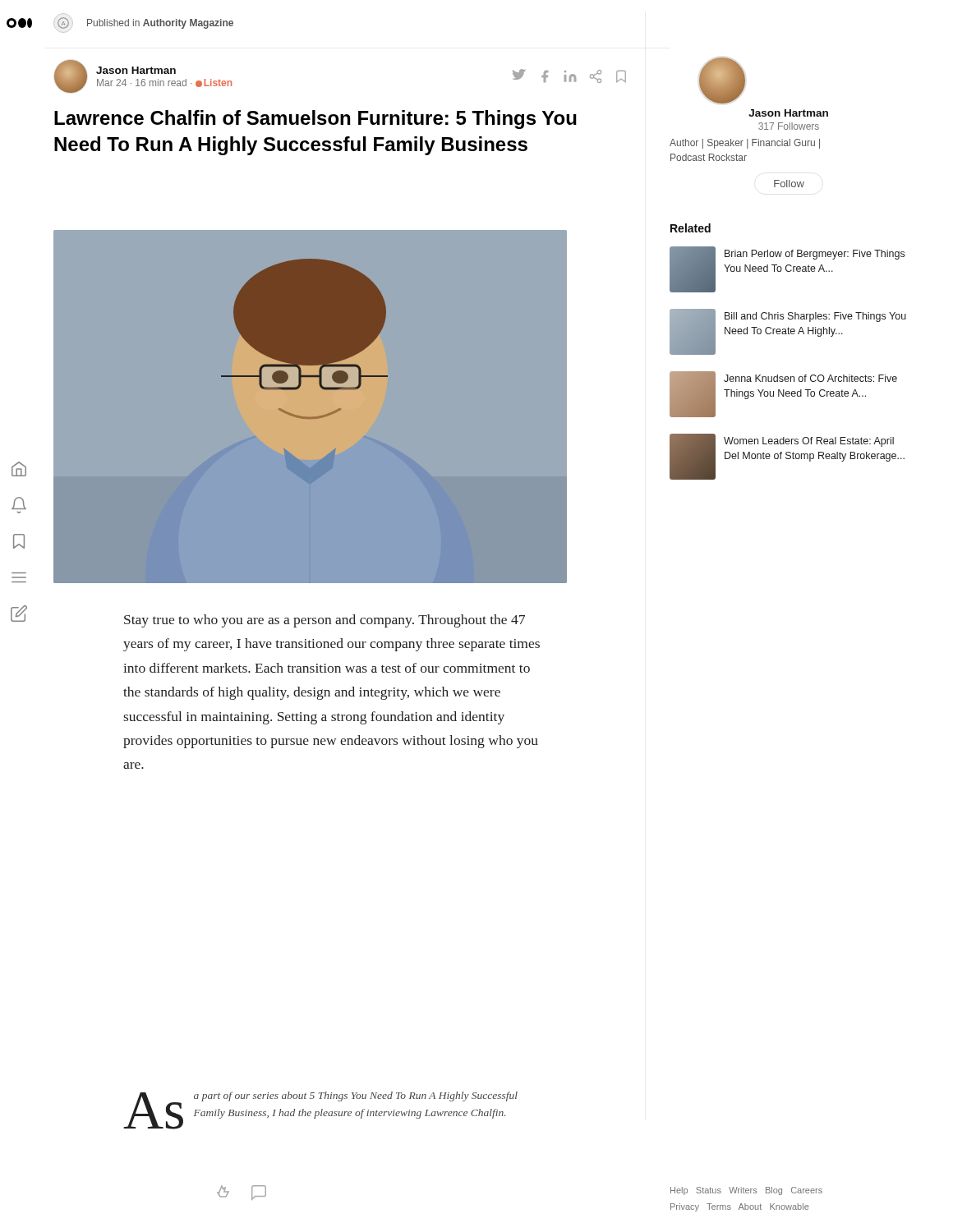This screenshot has height=1232, width=953.
Task: Find the block on this page that starts "Brian Perlow of Bergmeyer: Five Things You"
Action: click(x=791, y=269)
